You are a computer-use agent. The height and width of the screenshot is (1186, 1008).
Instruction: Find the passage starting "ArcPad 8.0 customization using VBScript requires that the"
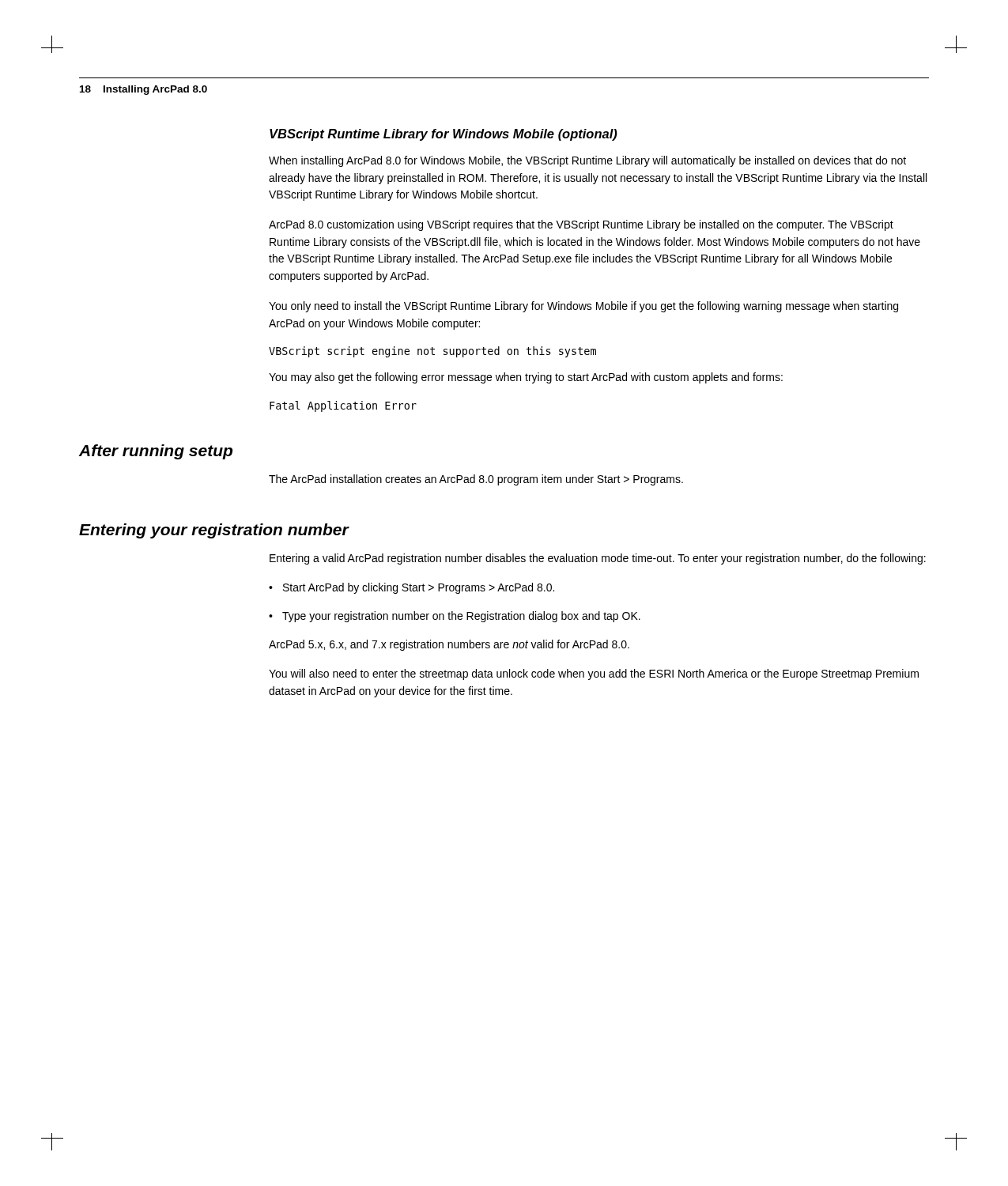point(595,250)
